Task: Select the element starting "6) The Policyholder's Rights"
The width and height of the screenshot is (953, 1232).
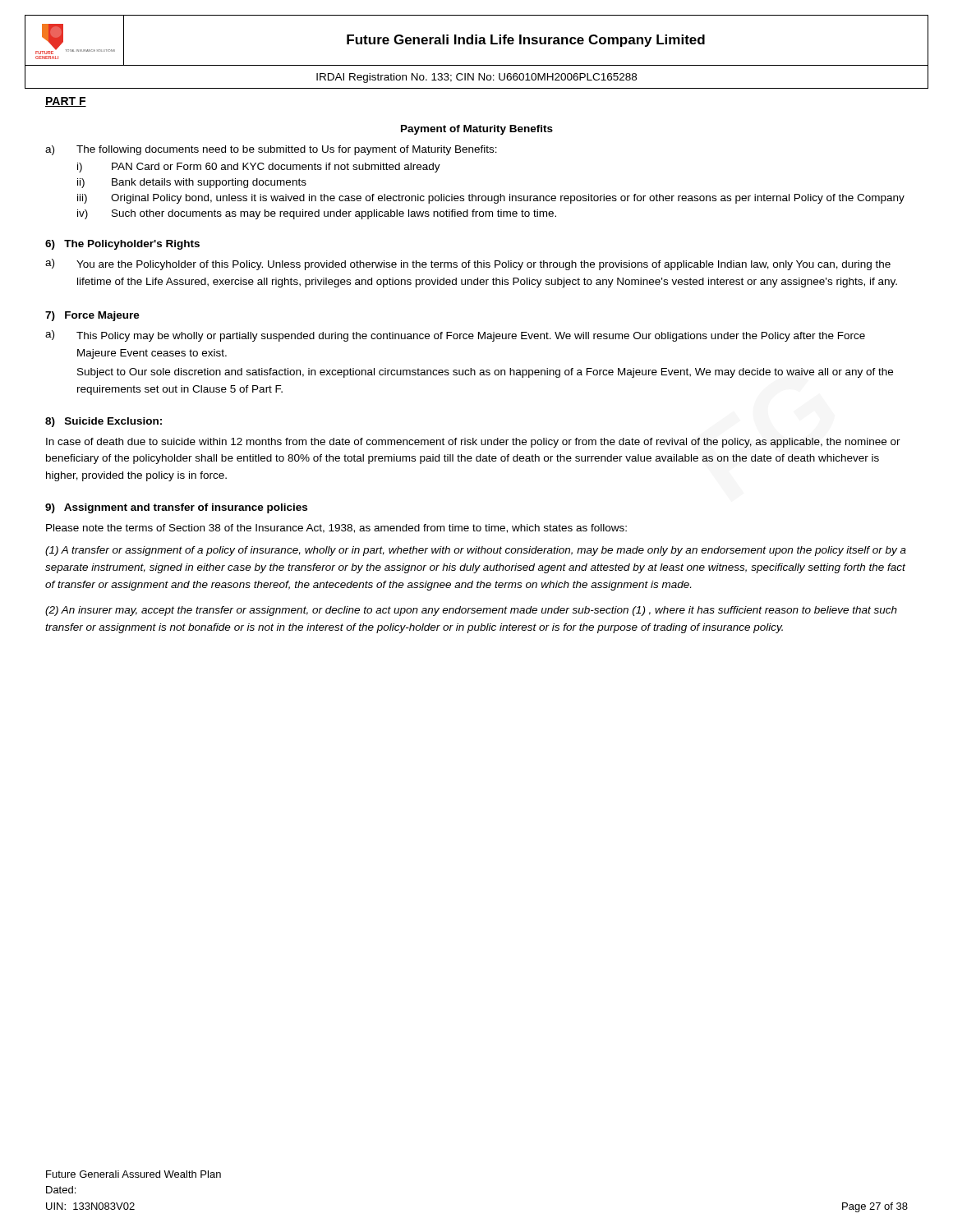Action: (123, 244)
